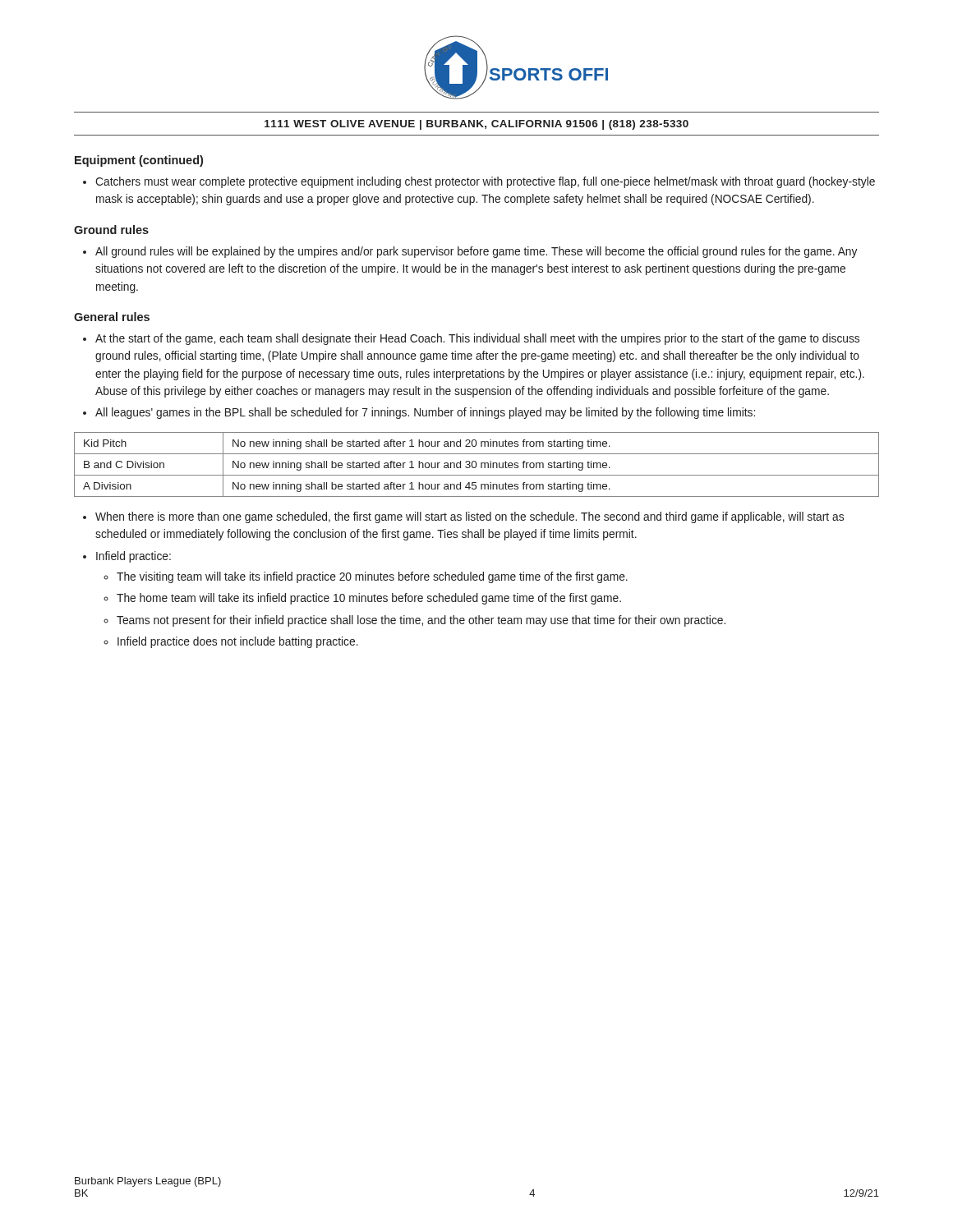Navigate to the element starting "Infield practice: The visiting team will take its"
This screenshot has width=953, height=1232.
tap(487, 600)
